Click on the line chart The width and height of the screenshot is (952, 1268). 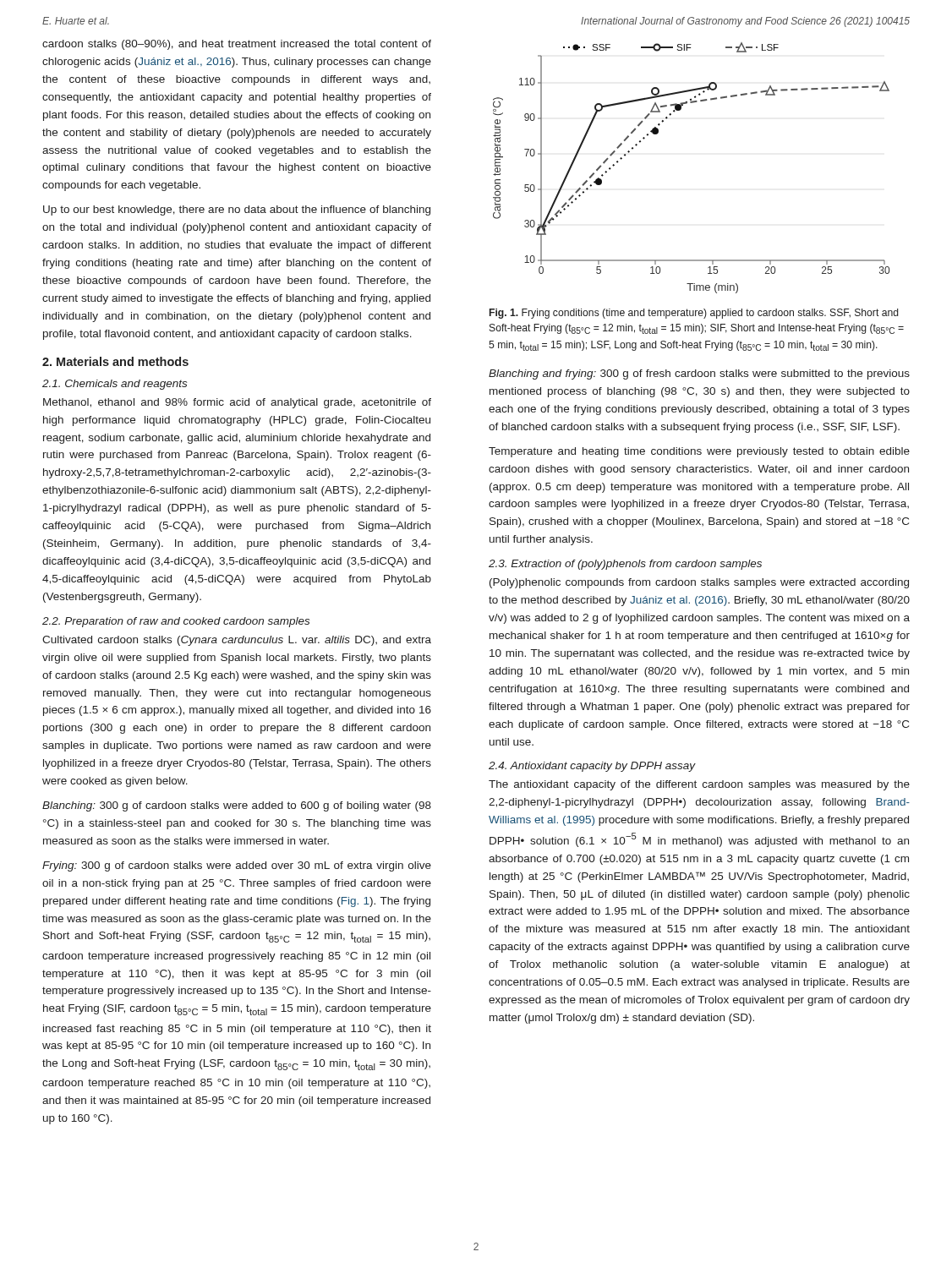point(699,172)
